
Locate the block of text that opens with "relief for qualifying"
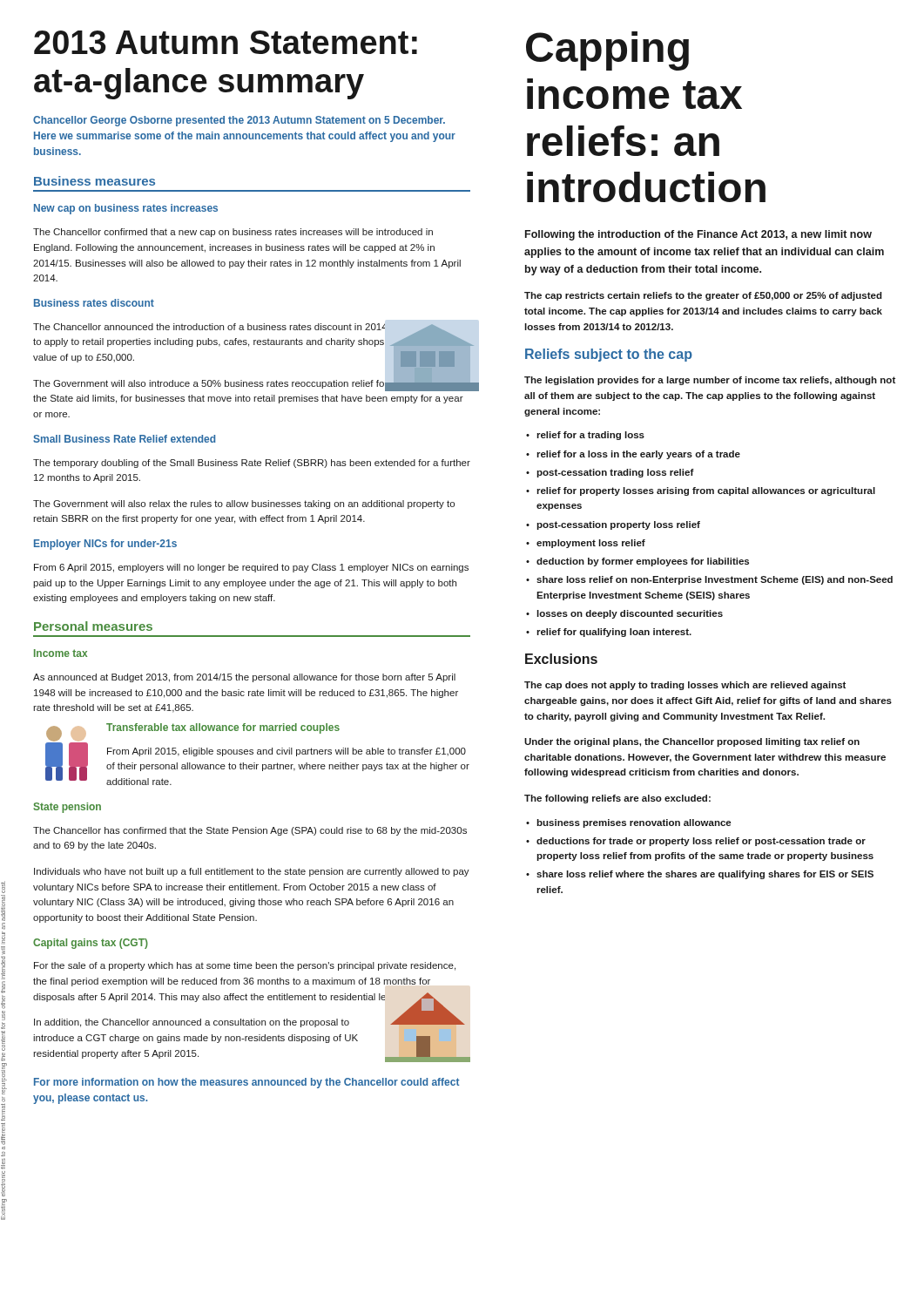609,633
